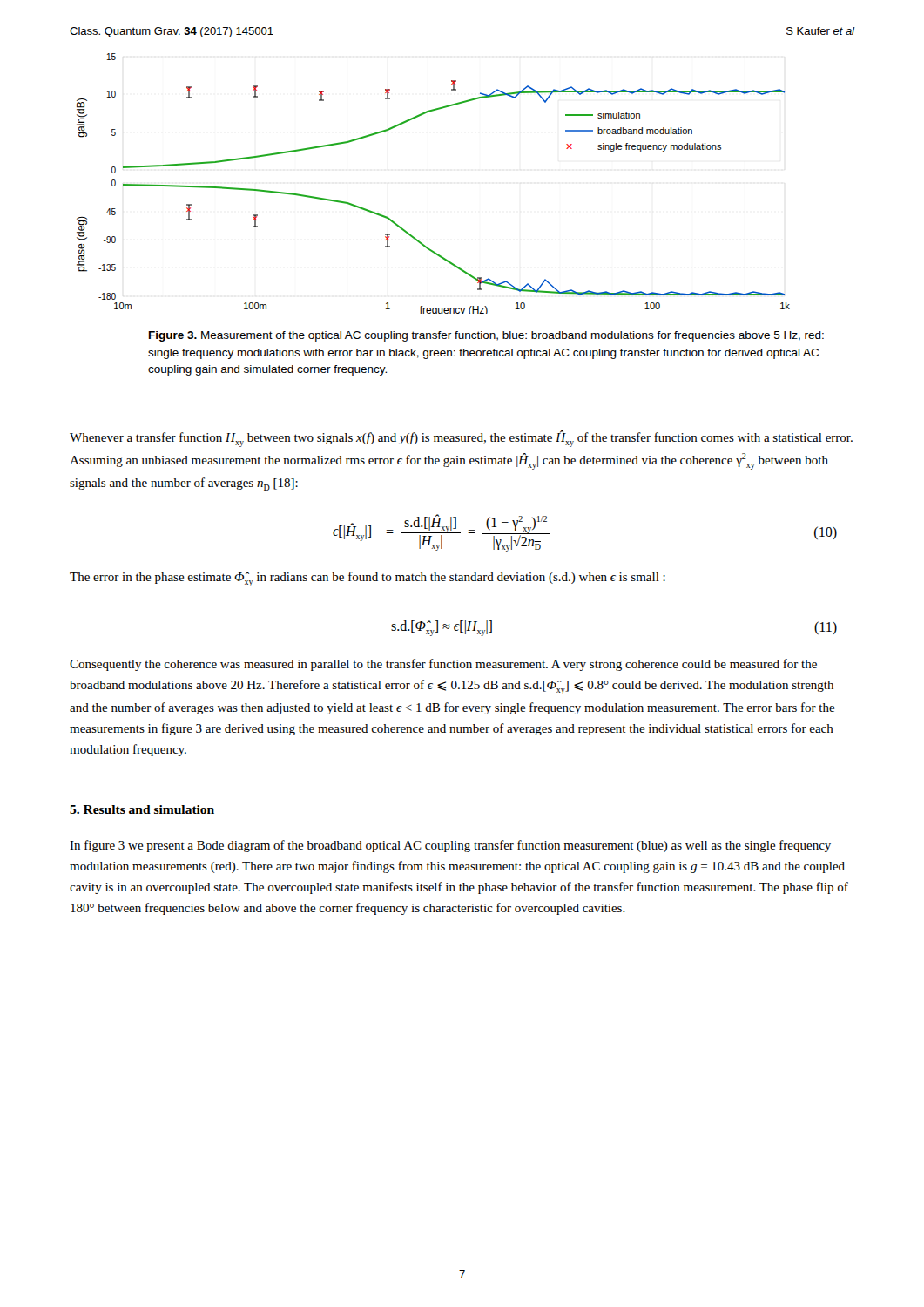Navigate to the block starting "Consequently the coherence was measured in"
924x1307 pixels.
[452, 707]
